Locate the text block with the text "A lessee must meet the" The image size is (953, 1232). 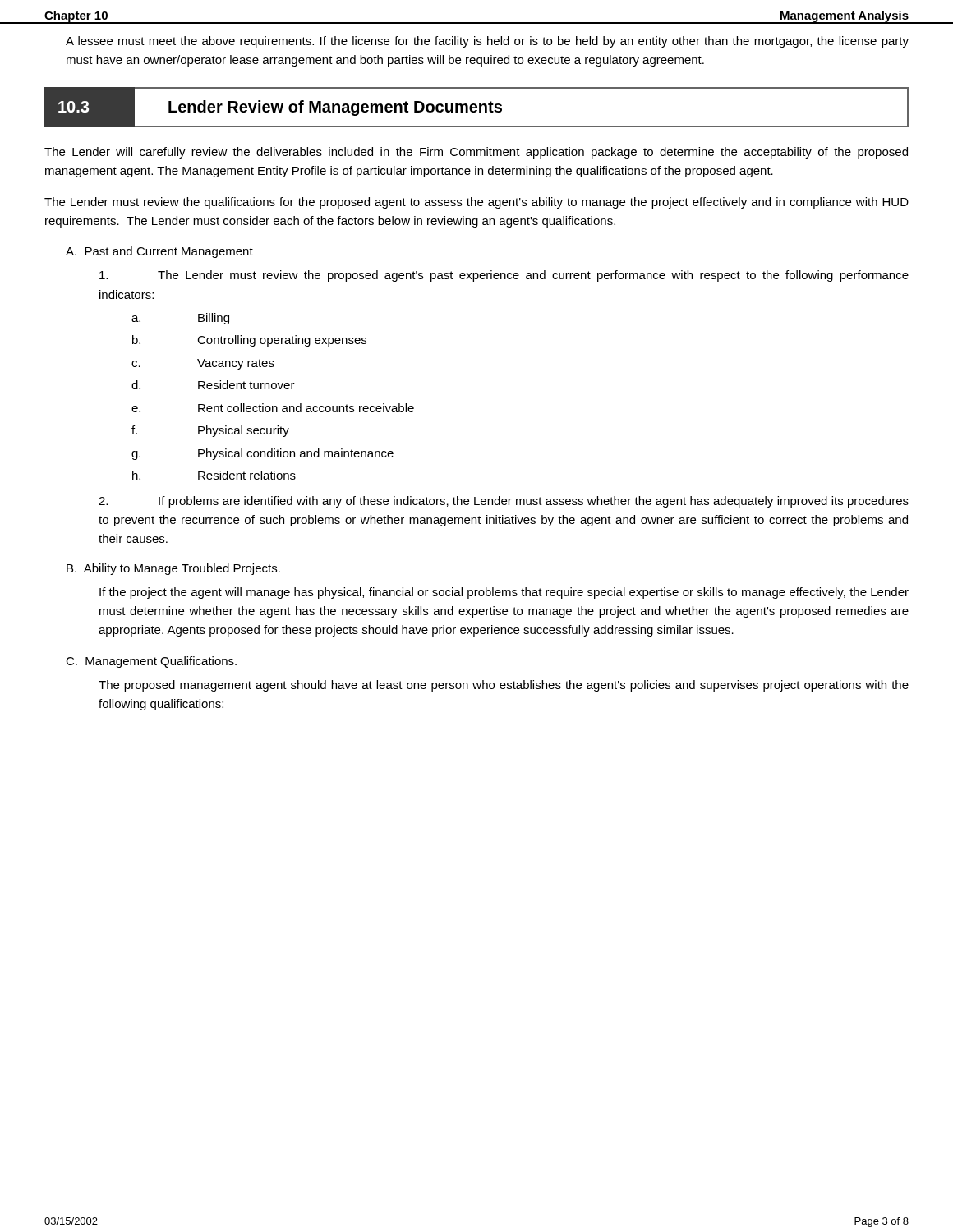tap(487, 50)
